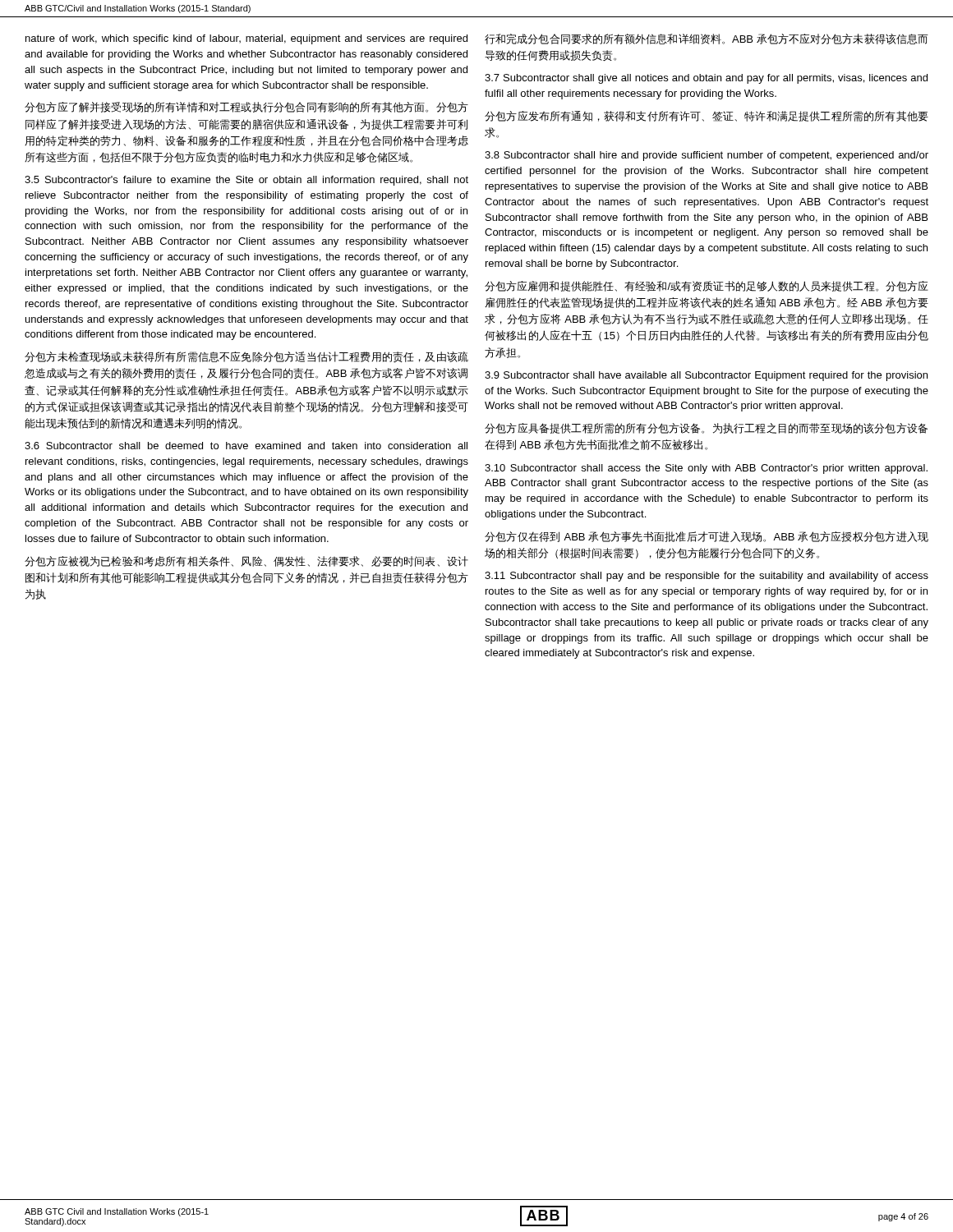Point to the text block starting "5 Subcontractor's failure to examine the Site"
Viewport: 953px width, 1232px height.
tap(246, 257)
